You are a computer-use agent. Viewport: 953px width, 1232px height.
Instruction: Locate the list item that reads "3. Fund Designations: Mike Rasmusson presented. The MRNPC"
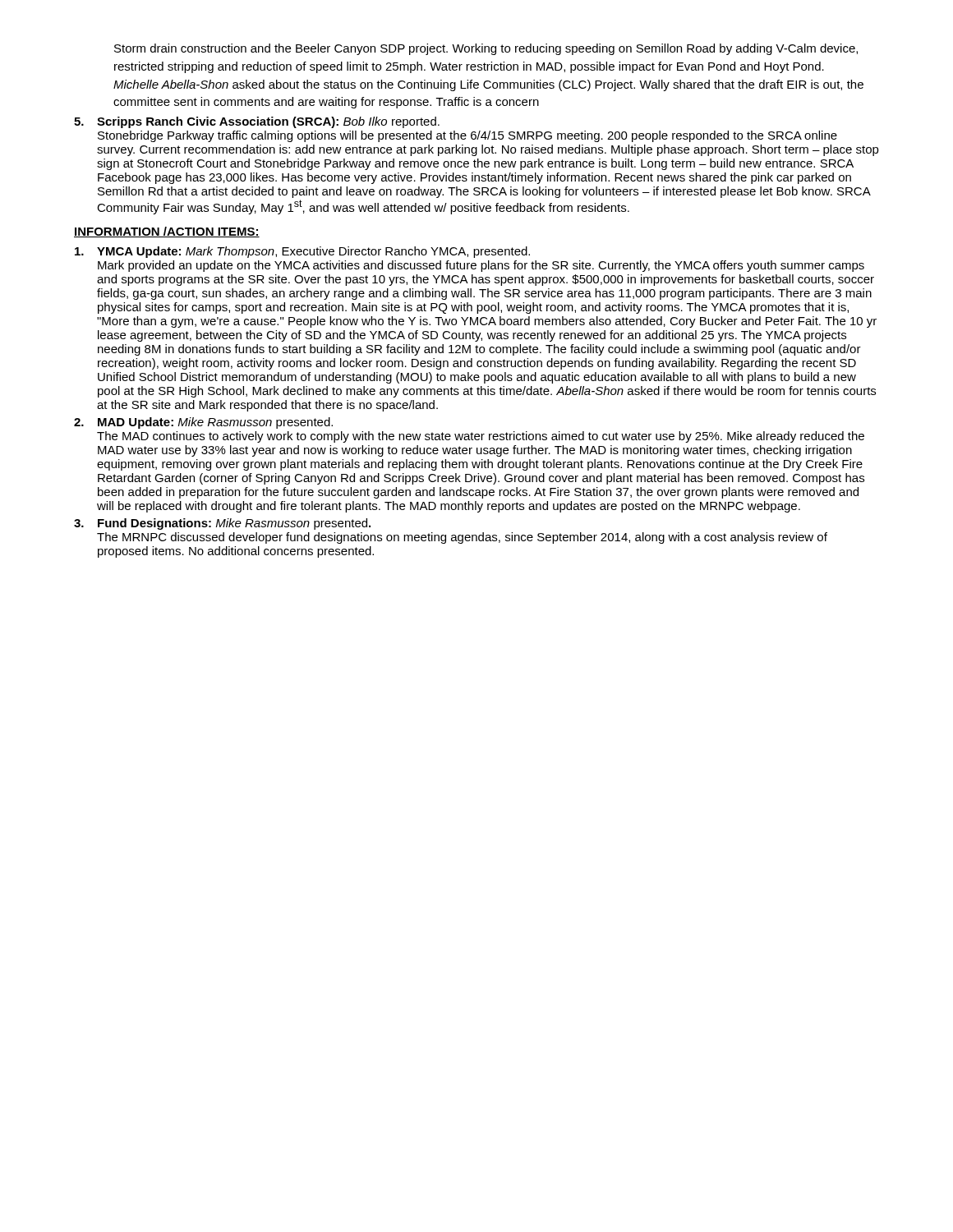(476, 537)
